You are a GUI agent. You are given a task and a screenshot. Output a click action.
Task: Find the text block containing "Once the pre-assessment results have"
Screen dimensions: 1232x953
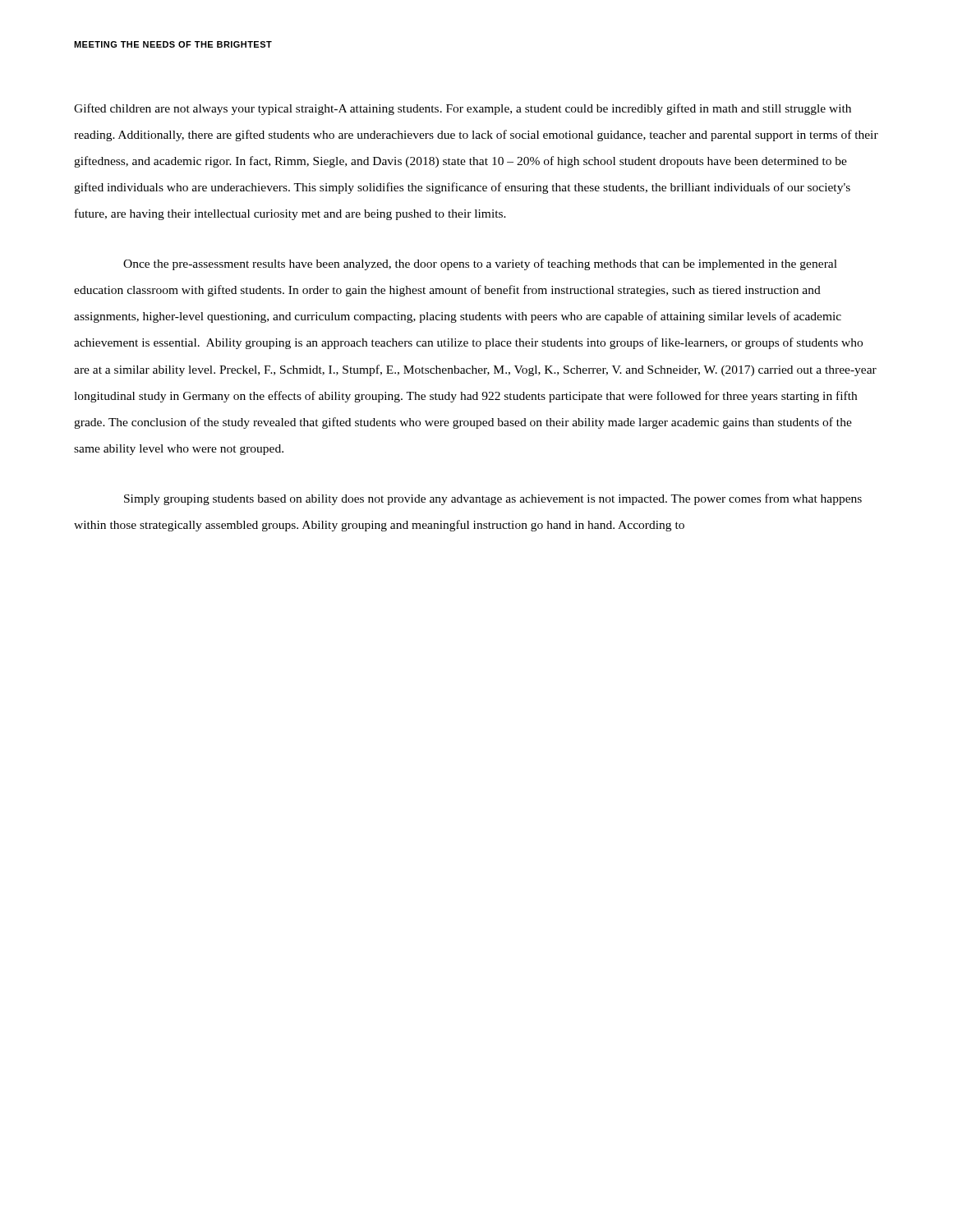pos(476,356)
